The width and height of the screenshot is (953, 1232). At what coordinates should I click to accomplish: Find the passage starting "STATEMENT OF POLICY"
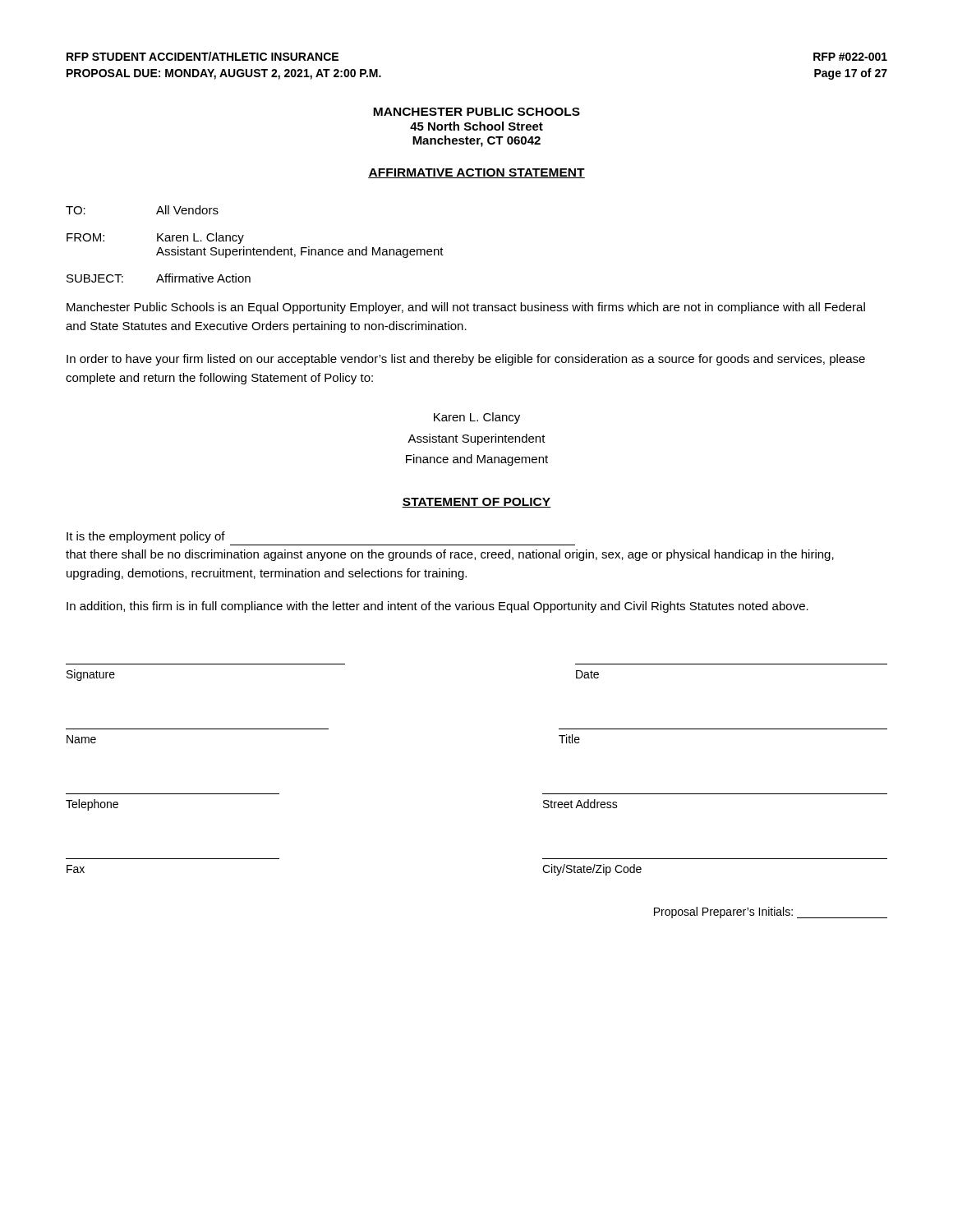(476, 501)
